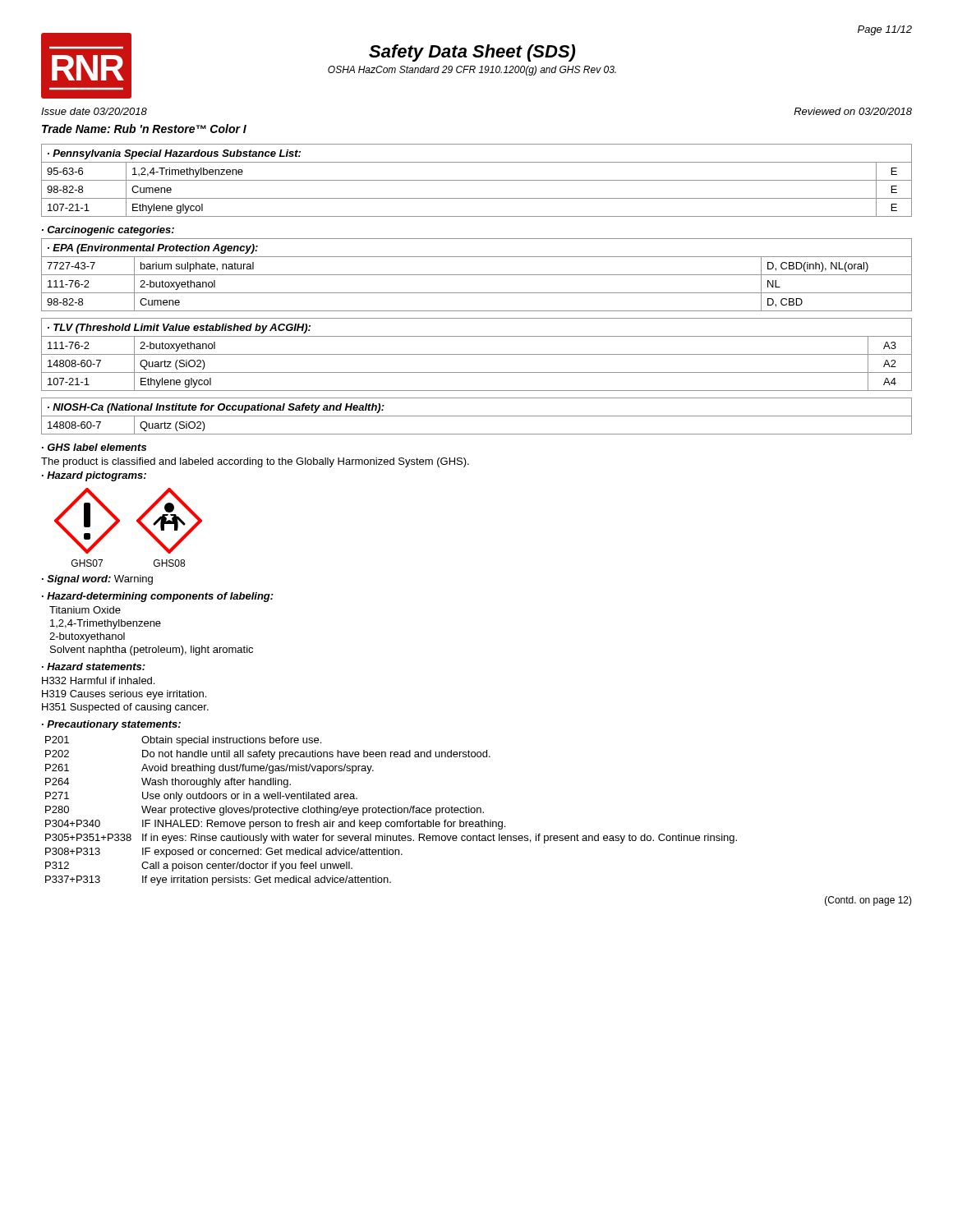Find the table that mentions "· Pennsylvania Special"
953x1232 pixels.
[x=476, y=180]
